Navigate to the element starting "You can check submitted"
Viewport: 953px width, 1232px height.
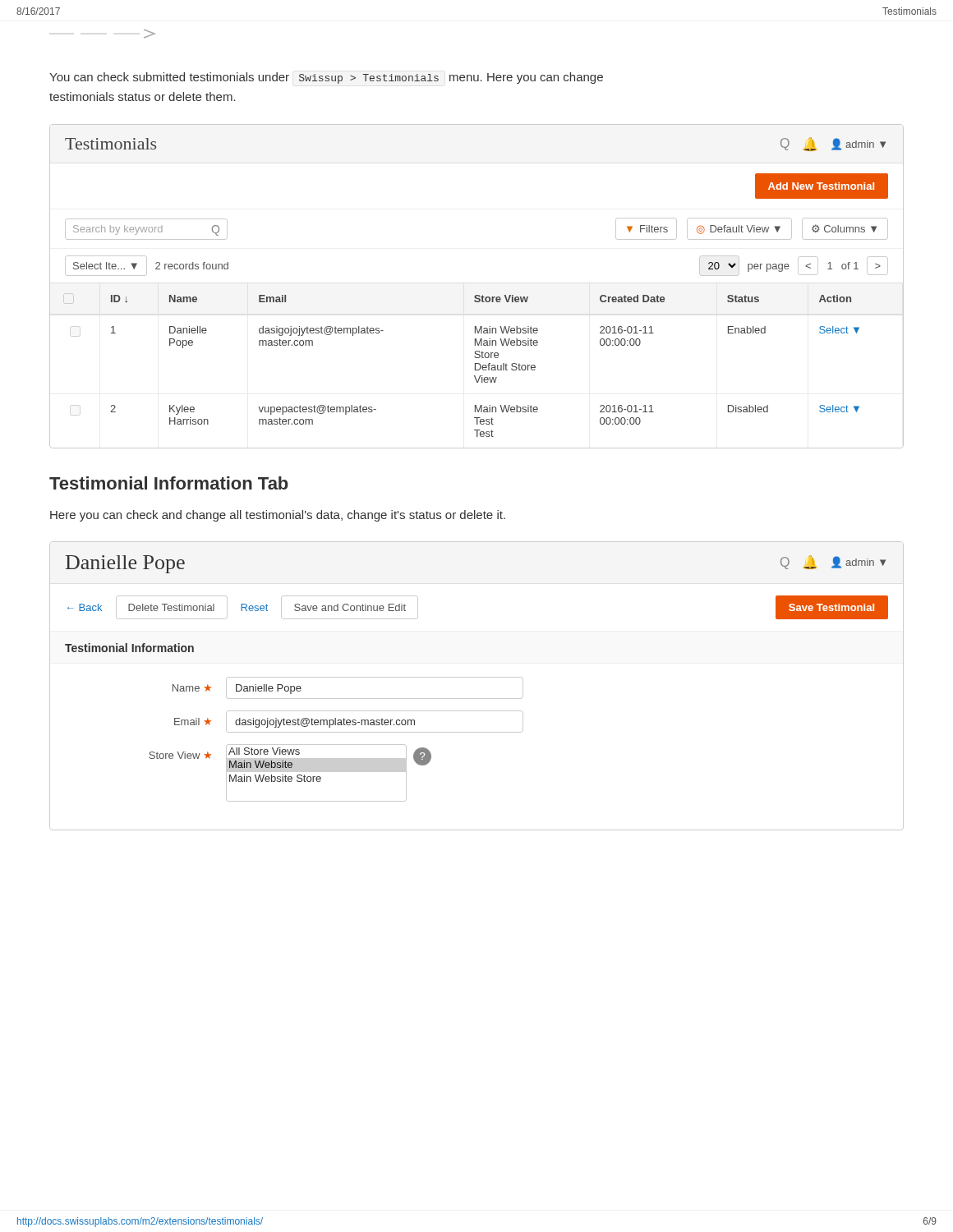coord(326,87)
